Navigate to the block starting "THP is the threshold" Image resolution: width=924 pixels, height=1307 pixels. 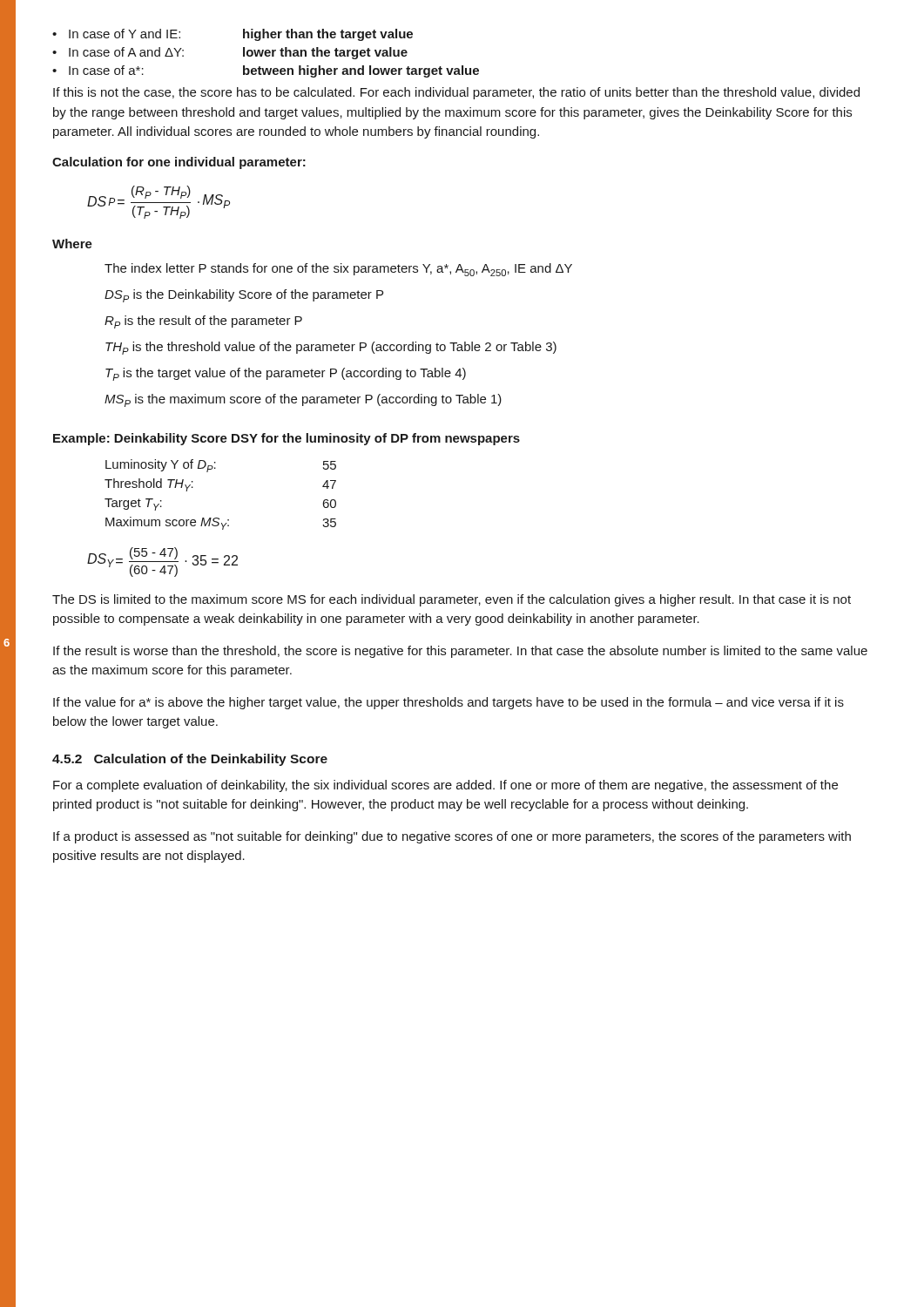[331, 347]
